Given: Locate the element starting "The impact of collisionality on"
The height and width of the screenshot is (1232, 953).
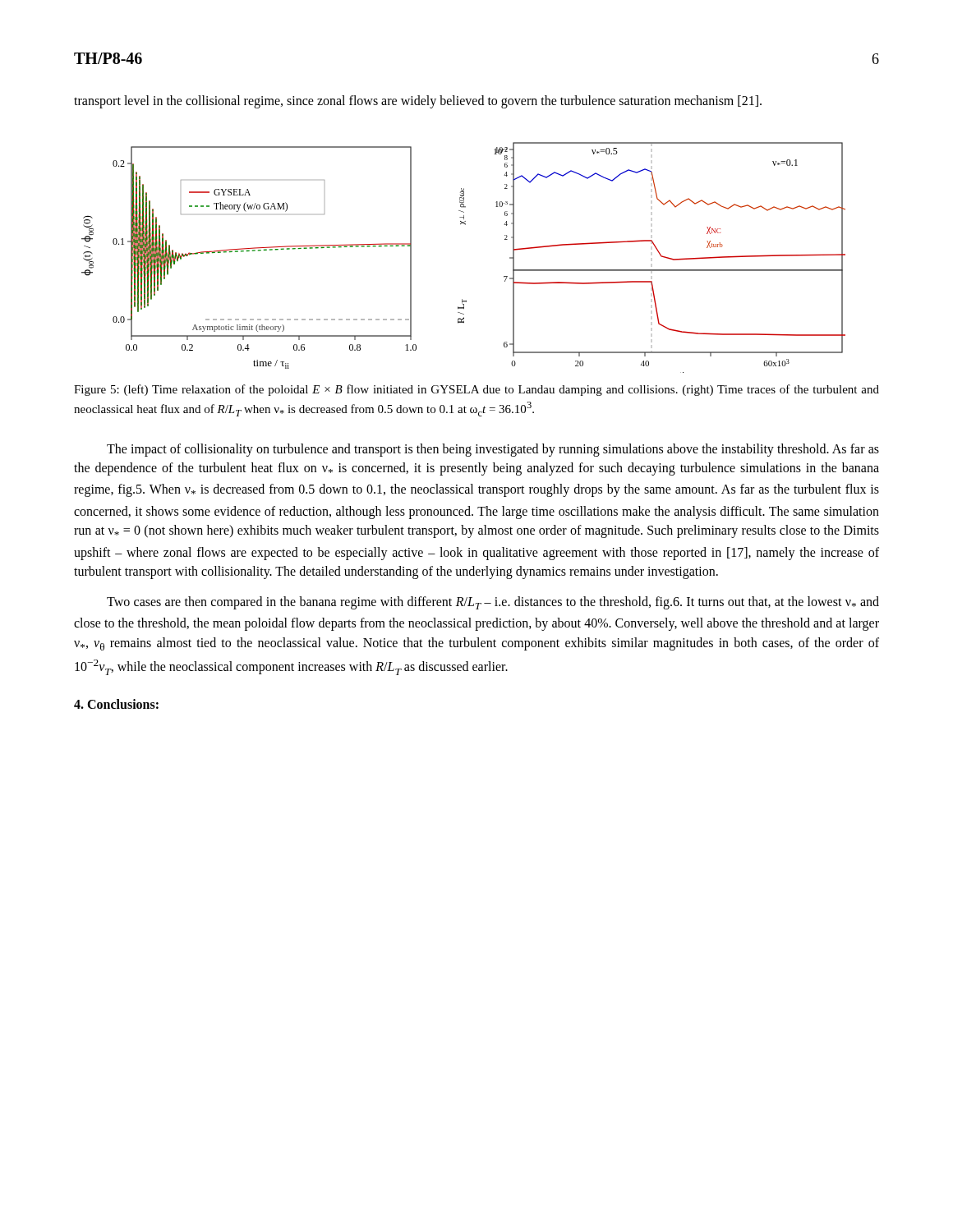Looking at the screenshot, I should point(476,510).
